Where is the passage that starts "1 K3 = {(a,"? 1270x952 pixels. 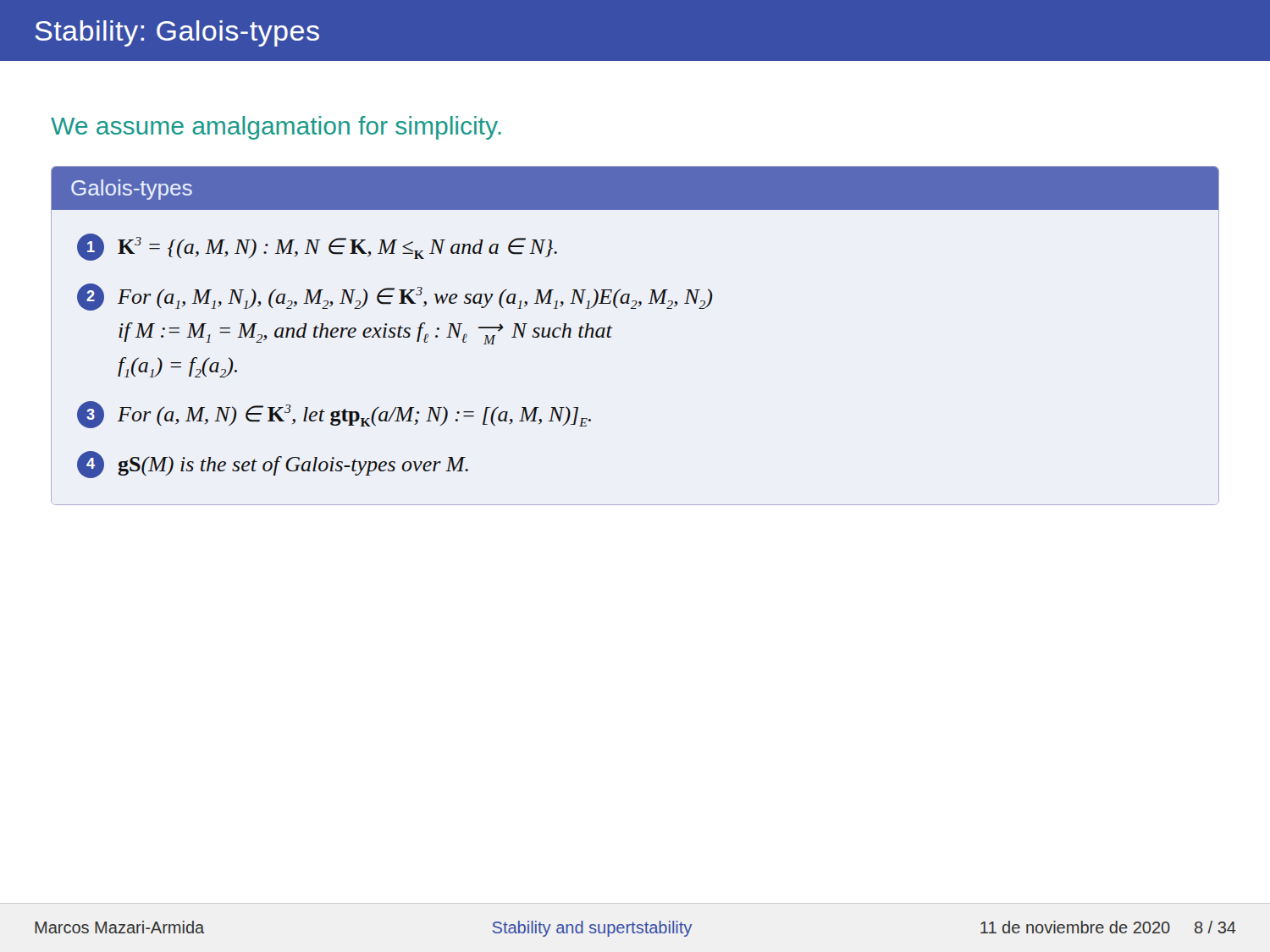(x=317, y=247)
